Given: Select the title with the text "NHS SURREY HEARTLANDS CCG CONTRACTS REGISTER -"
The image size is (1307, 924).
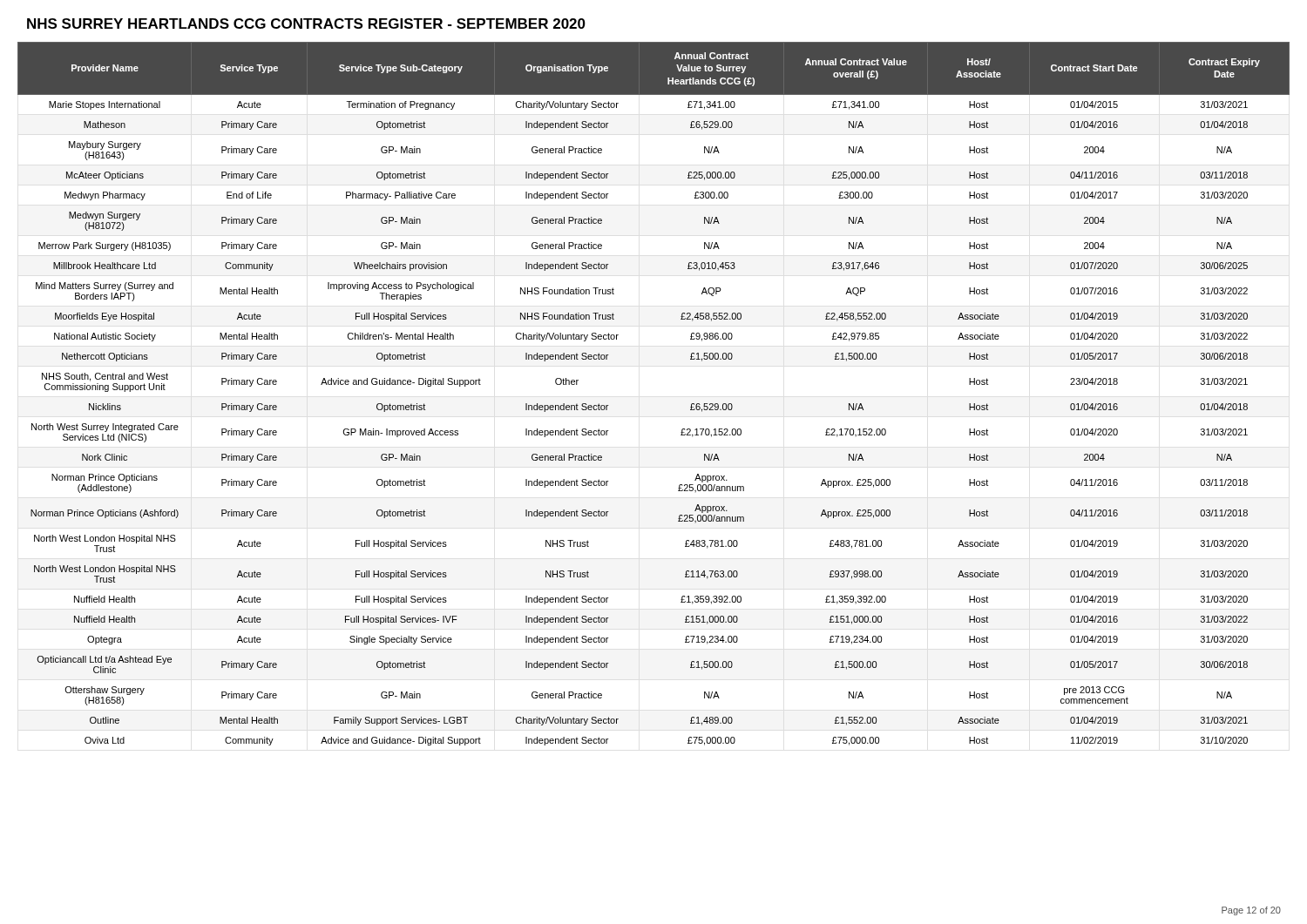Looking at the screenshot, I should coord(306,24).
